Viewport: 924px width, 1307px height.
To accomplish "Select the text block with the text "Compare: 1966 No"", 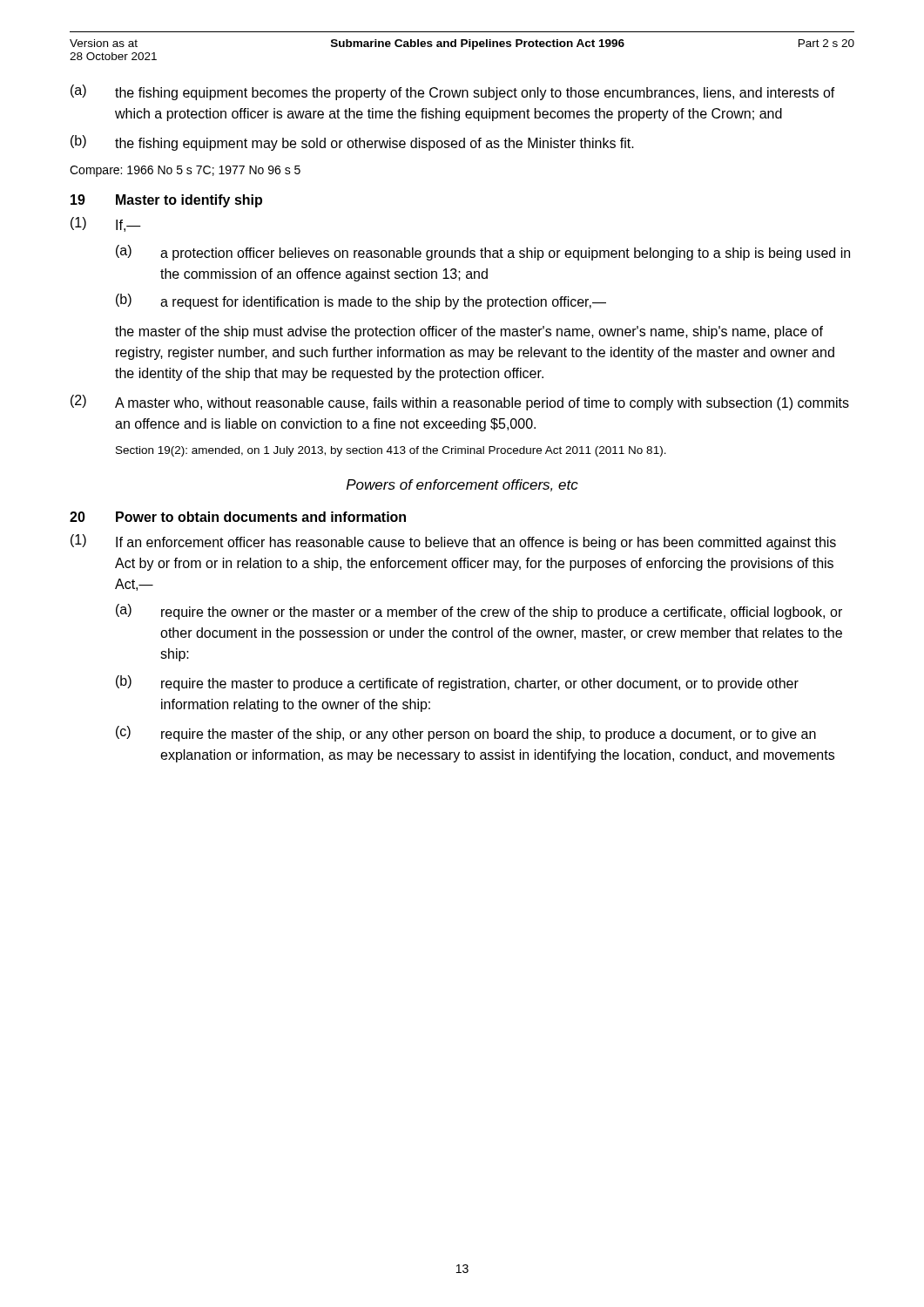I will tap(185, 170).
